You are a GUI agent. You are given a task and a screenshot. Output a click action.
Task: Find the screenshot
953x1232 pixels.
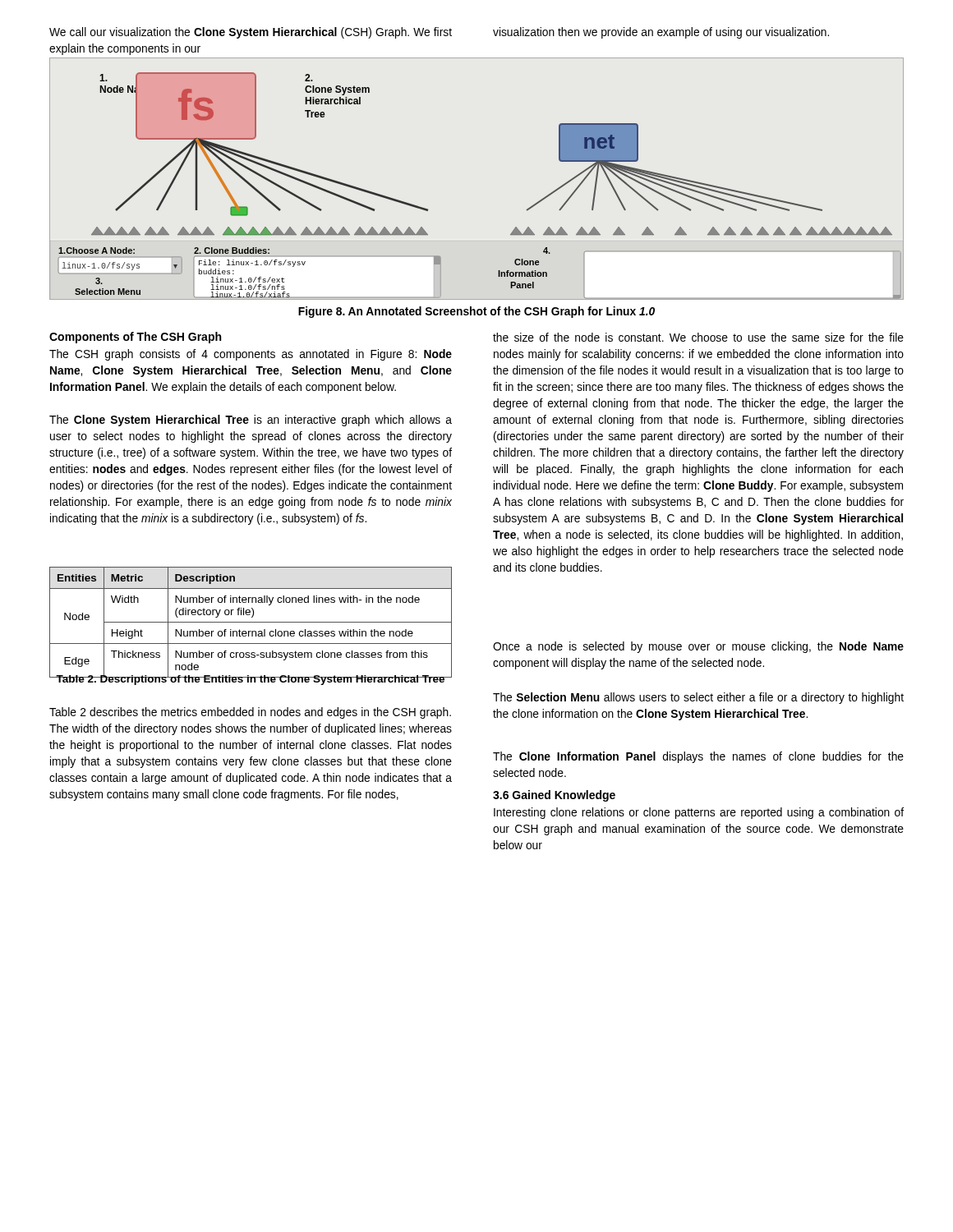click(476, 179)
